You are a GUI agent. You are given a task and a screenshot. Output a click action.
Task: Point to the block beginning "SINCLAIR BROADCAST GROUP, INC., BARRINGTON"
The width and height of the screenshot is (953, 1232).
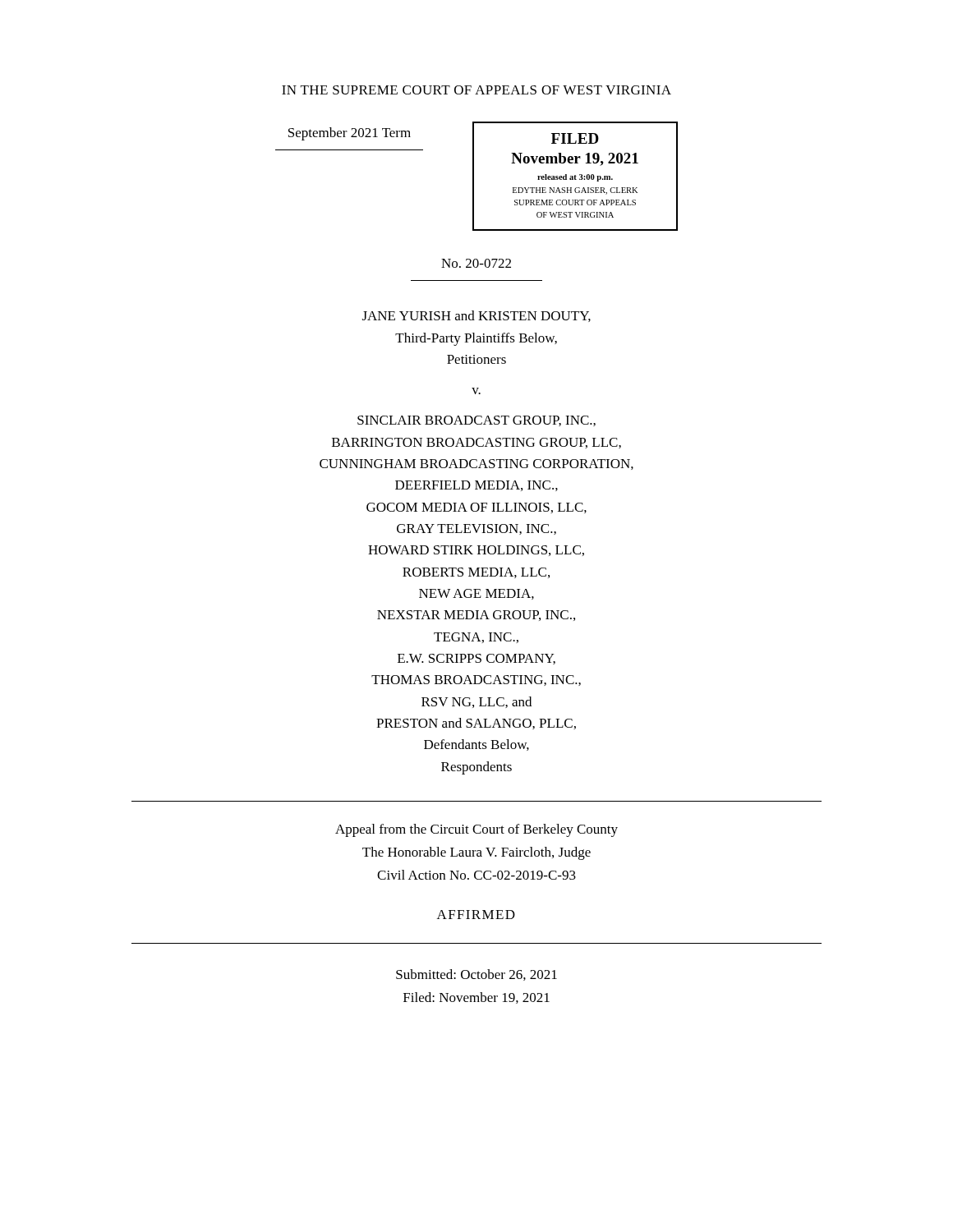[476, 593]
